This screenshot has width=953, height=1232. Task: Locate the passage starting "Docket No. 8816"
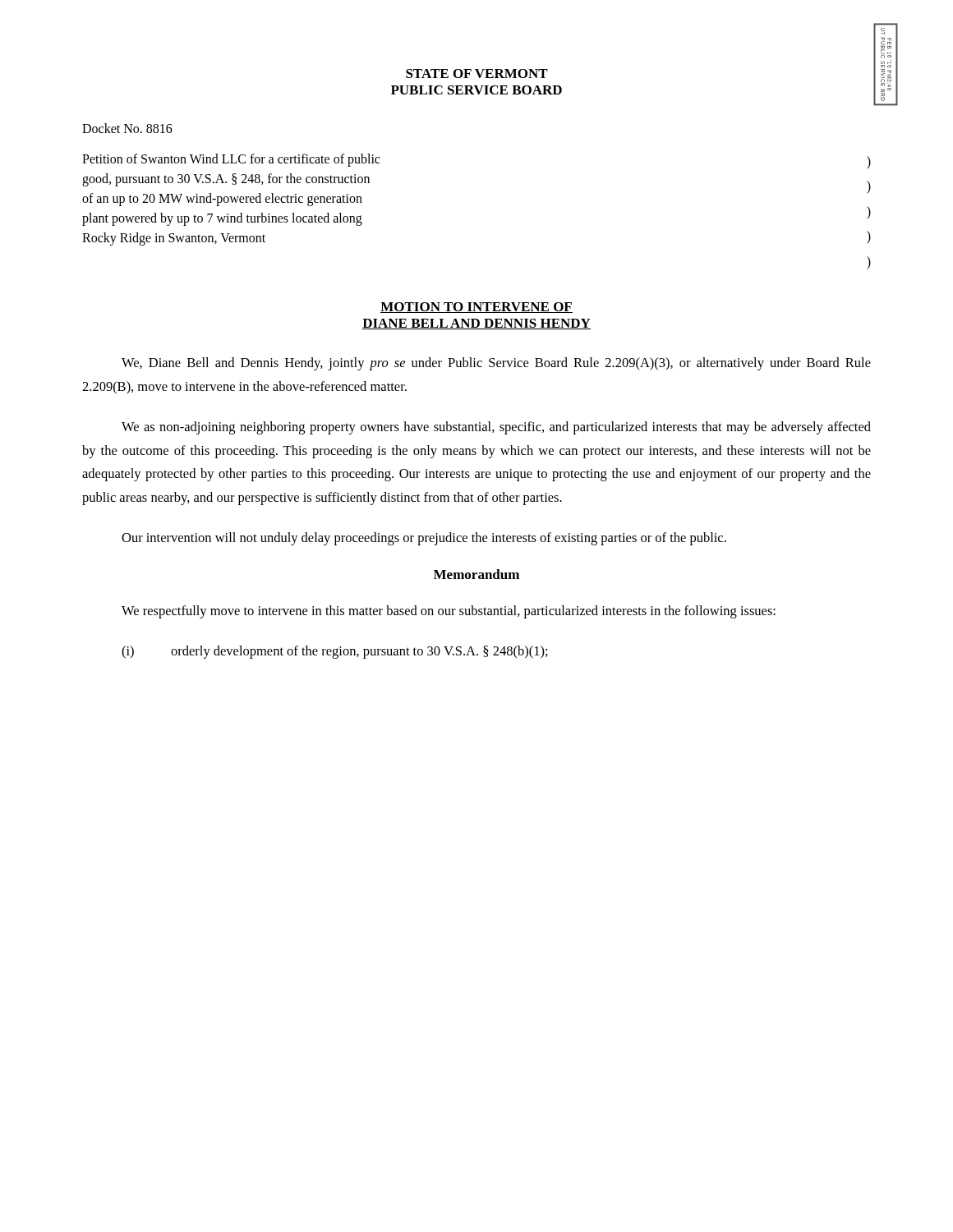(x=127, y=129)
